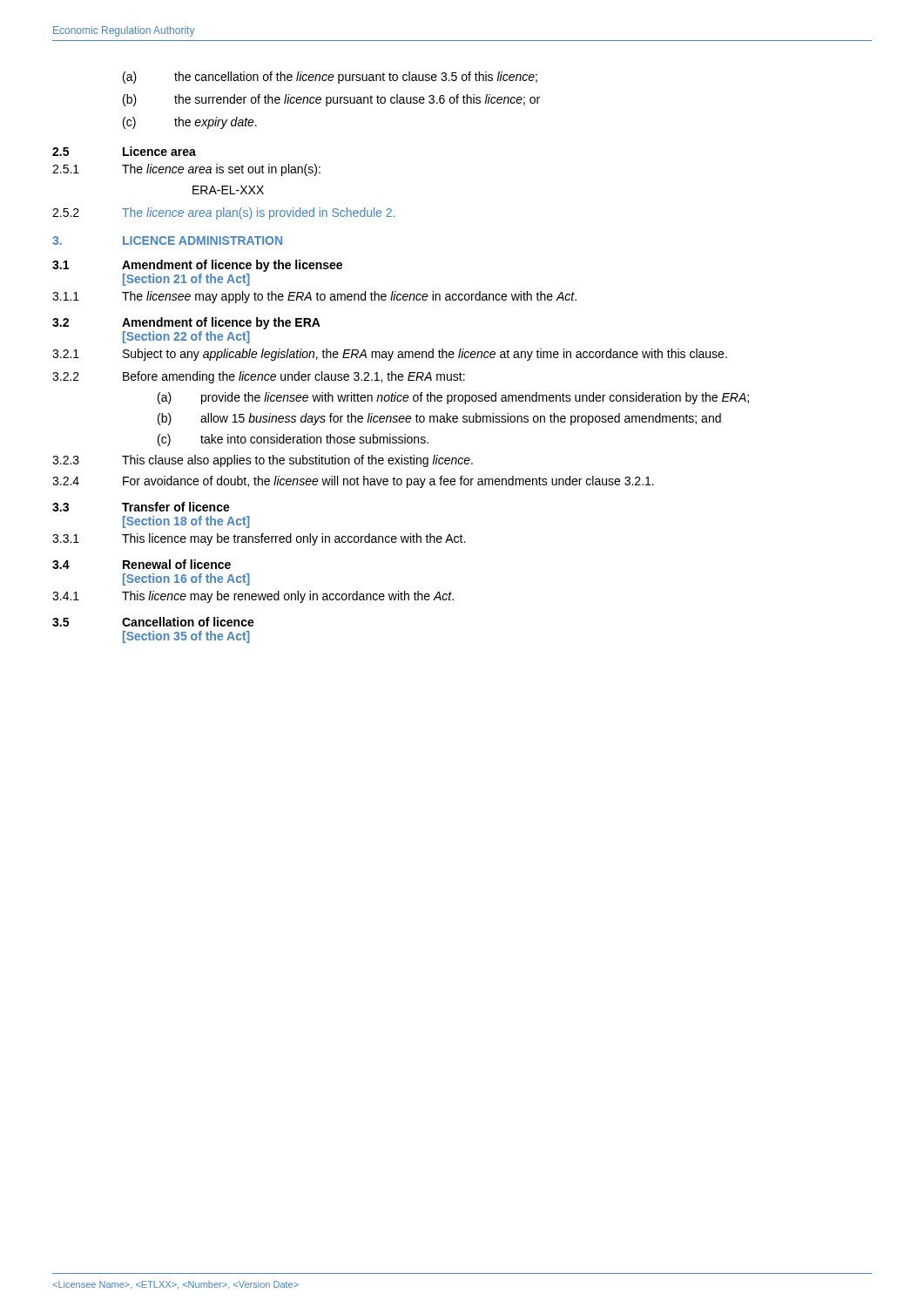The height and width of the screenshot is (1307, 924).
Task: Select the text block containing "5.1 The licence area is set out in"
Action: click(x=186, y=170)
